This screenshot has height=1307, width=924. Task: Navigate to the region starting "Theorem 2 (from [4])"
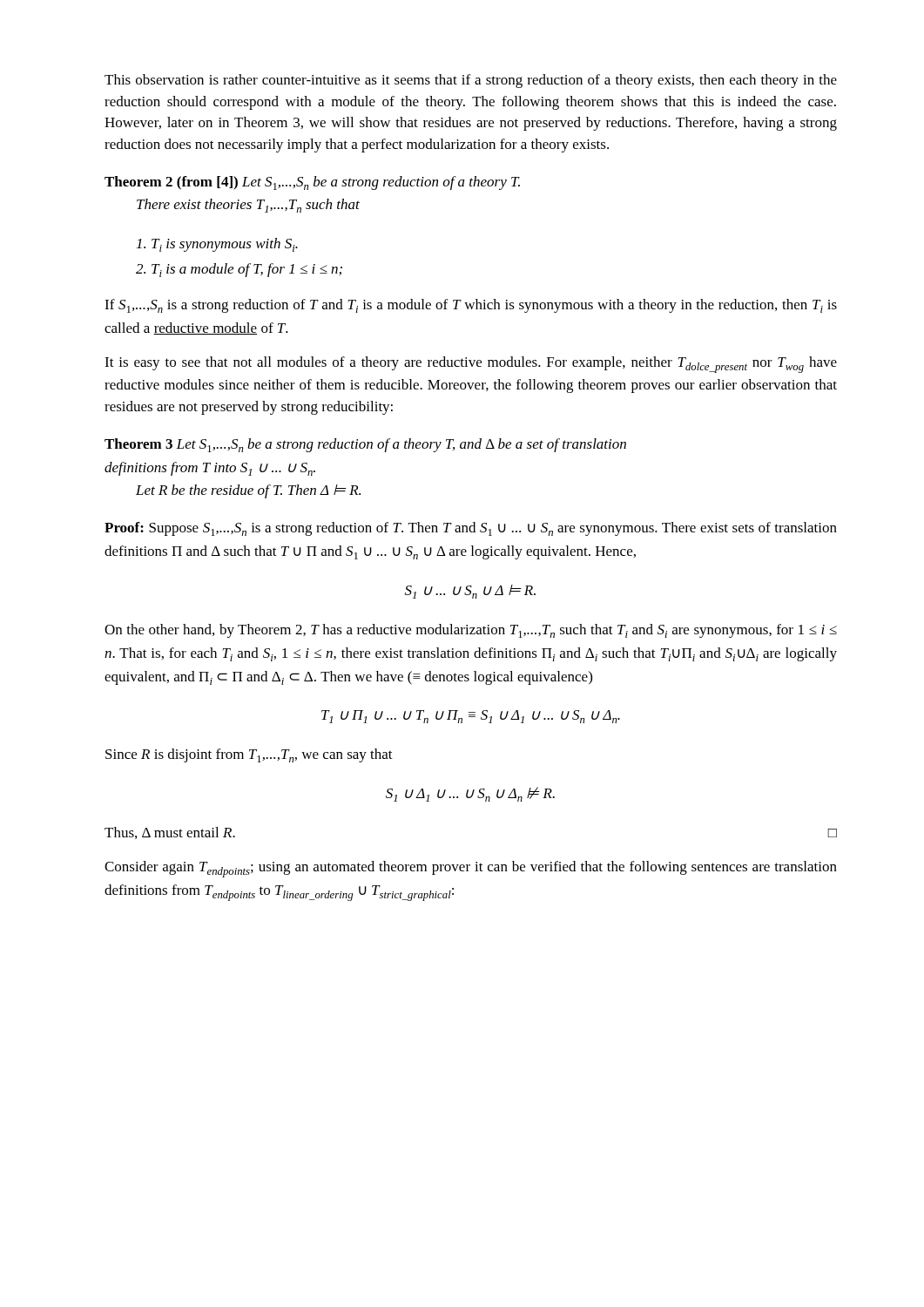coord(471,195)
